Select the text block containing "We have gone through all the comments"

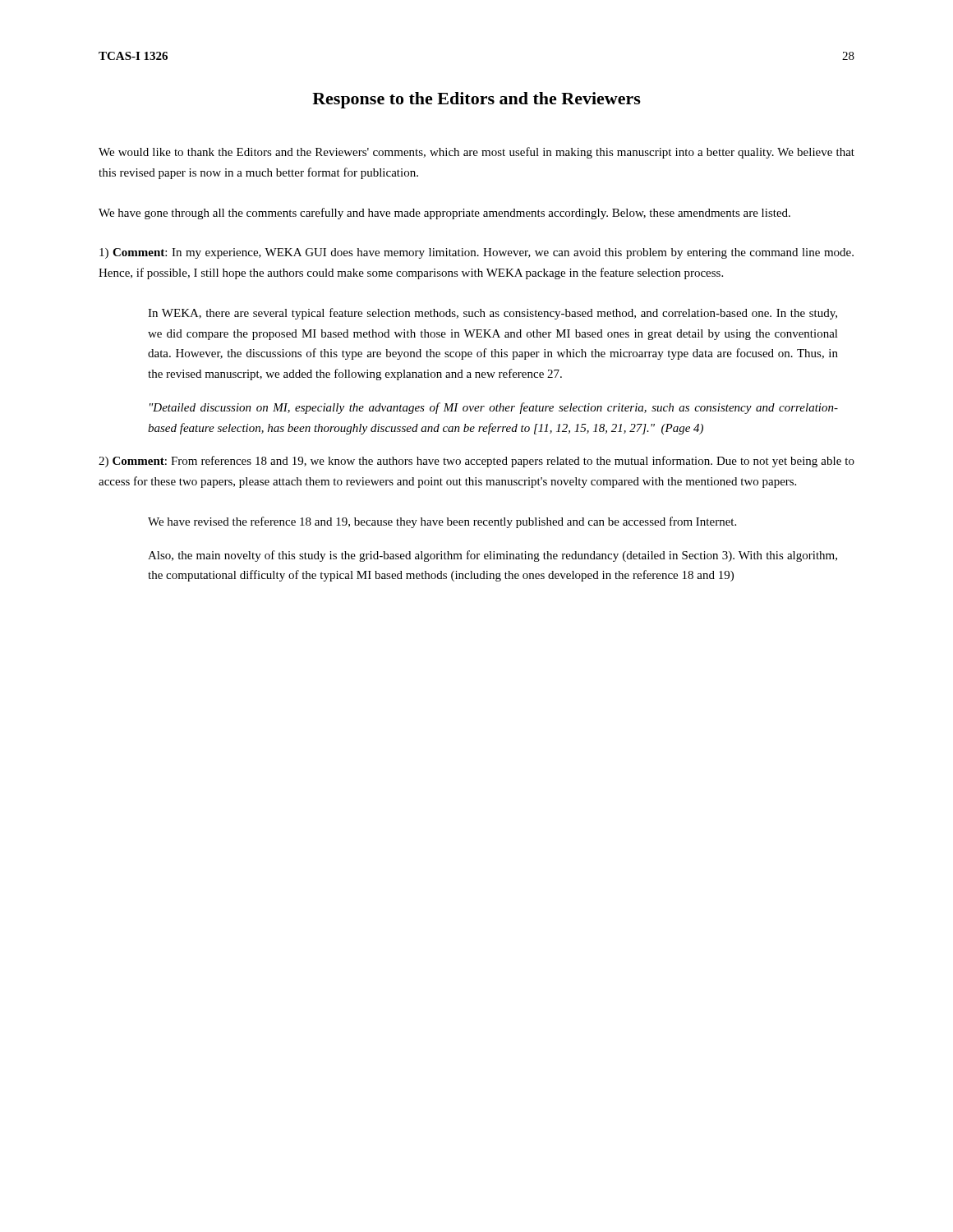[x=445, y=212]
